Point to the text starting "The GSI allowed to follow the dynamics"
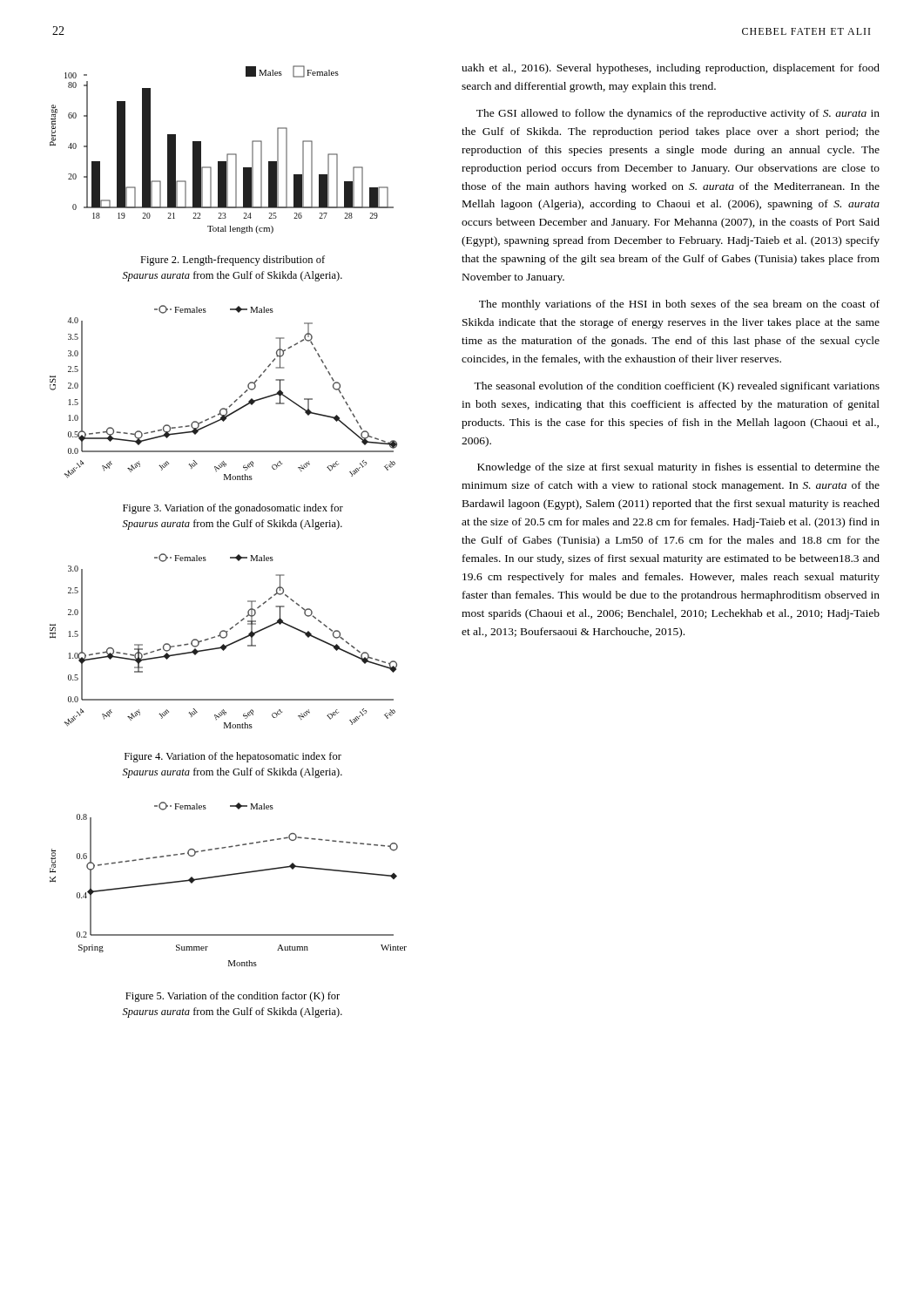Image resolution: width=924 pixels, height=1307 pixels. (x=671, y=195)
